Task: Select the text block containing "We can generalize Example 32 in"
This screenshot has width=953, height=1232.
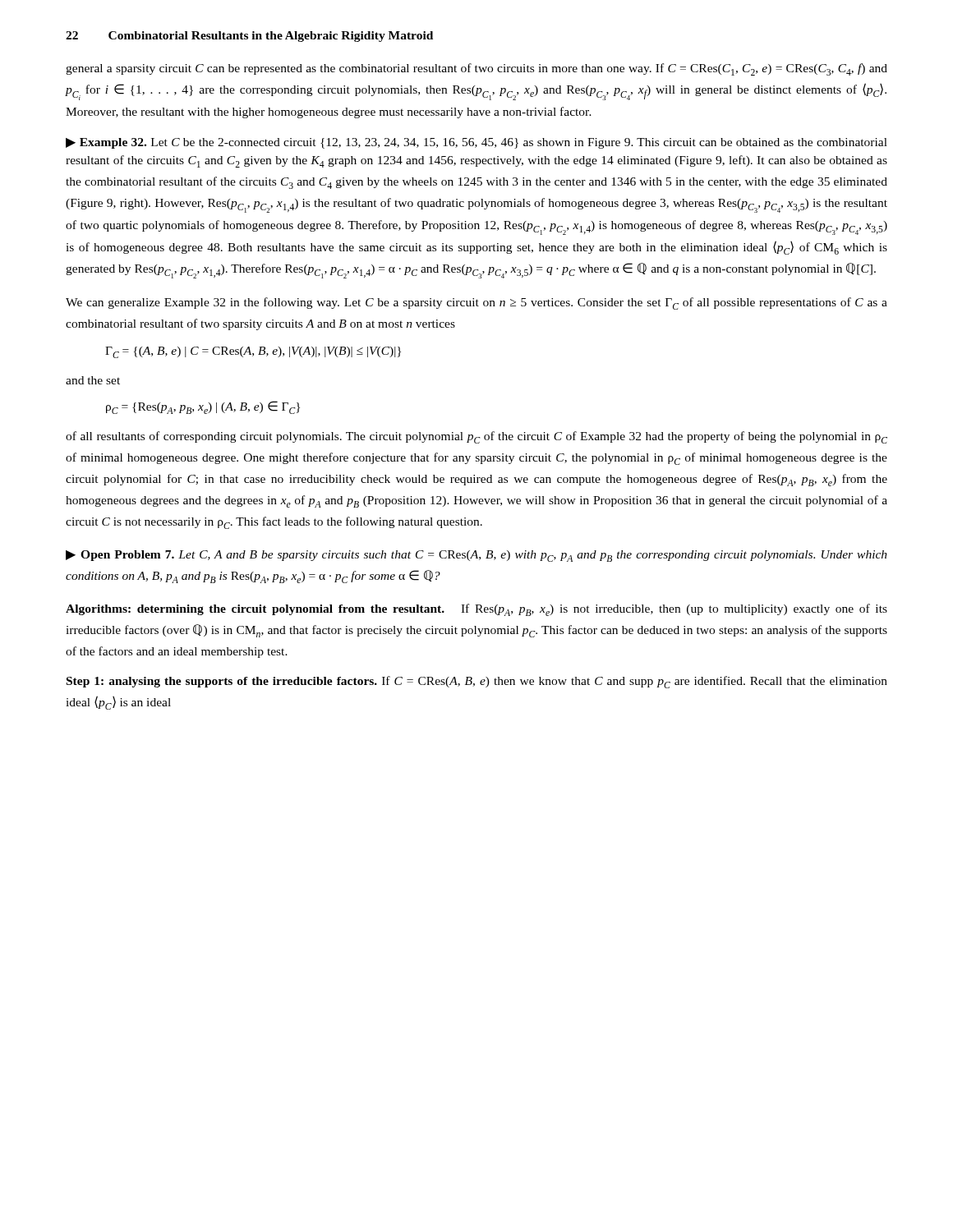Action: tap(476, 313)
